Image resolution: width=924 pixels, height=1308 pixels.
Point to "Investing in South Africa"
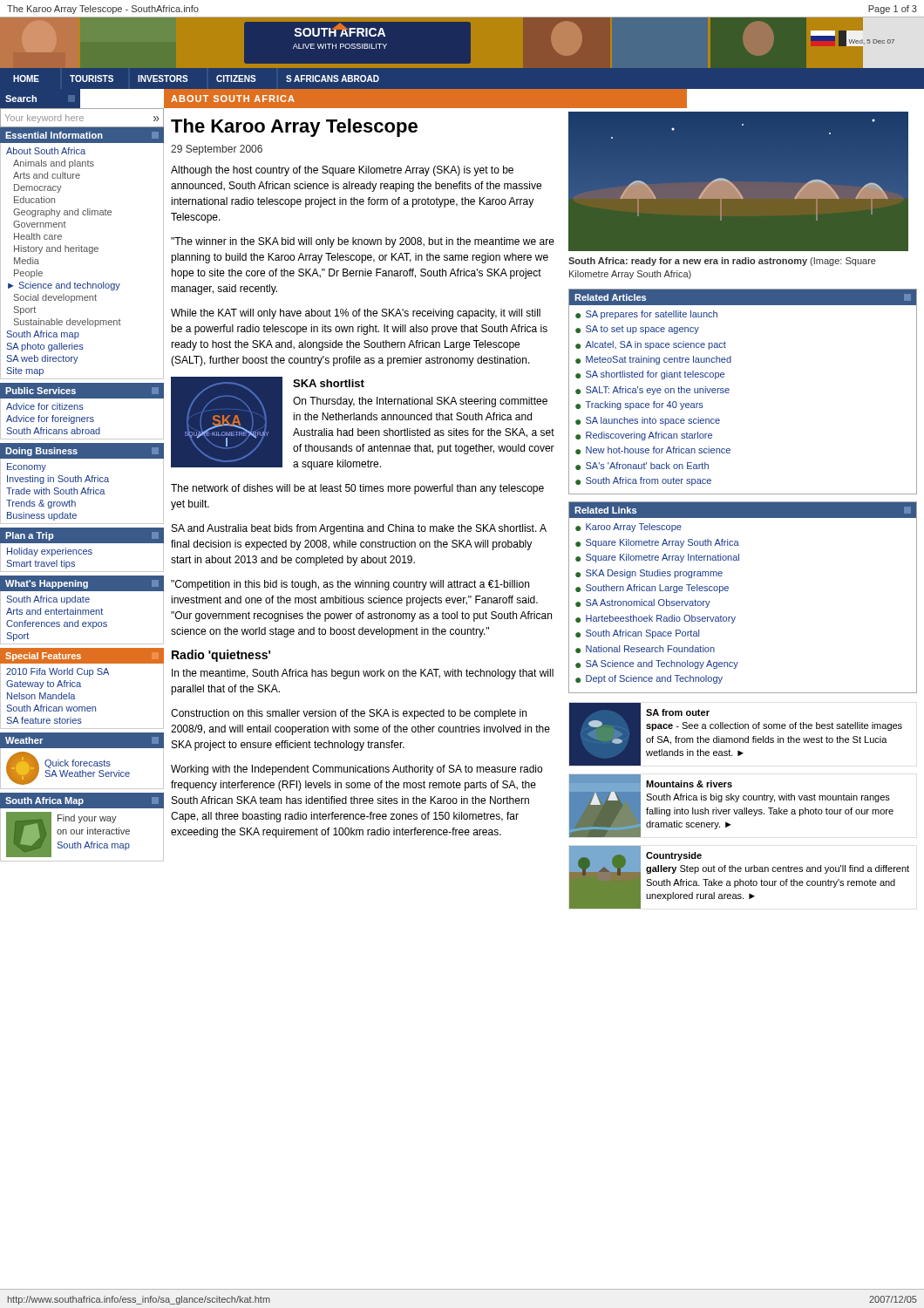click(82, 479)
